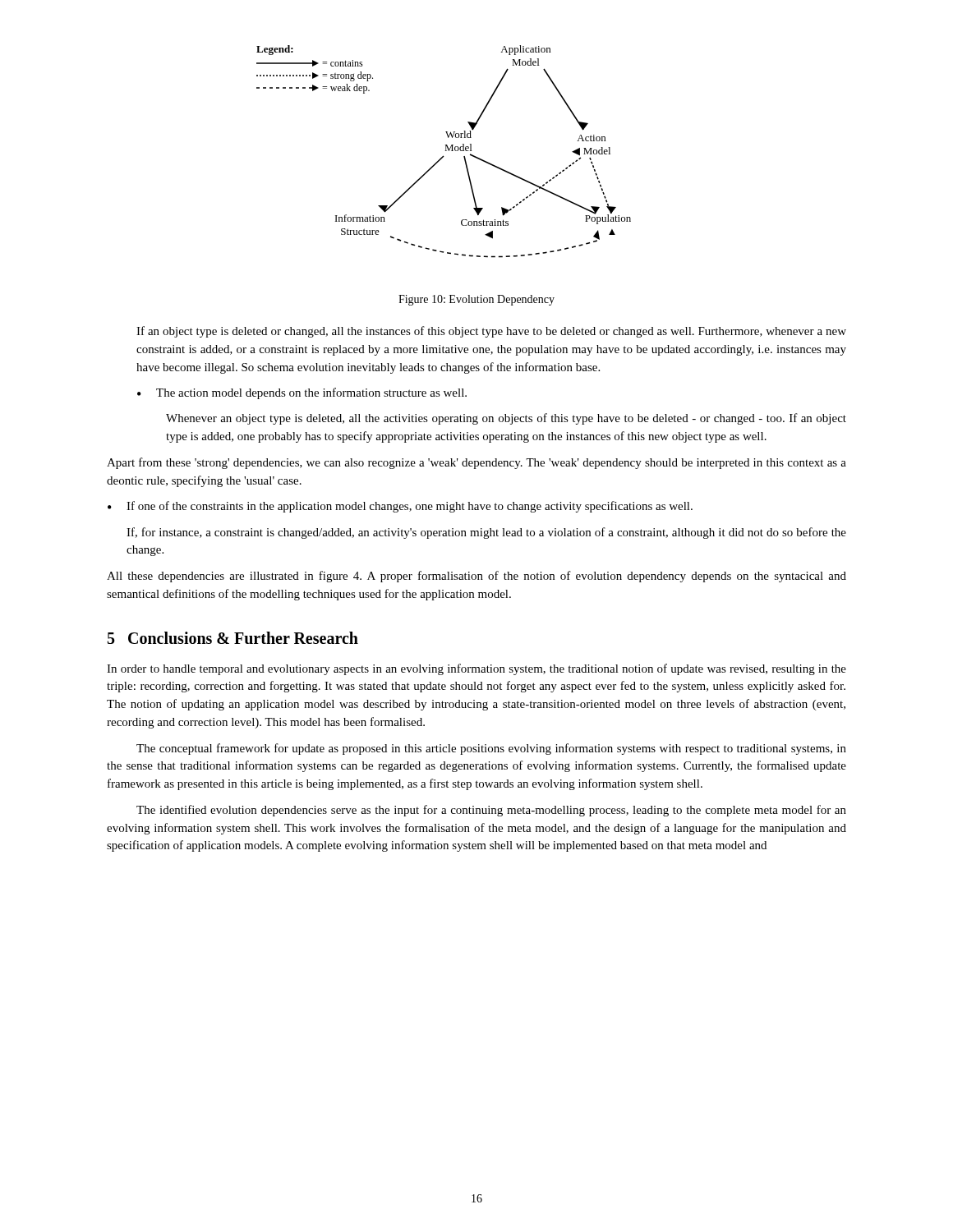Locate the text starting "Apart from these 'strong'"
Image resolution: width=953 pixels, height=1232 pixels.
click(476, 471)
